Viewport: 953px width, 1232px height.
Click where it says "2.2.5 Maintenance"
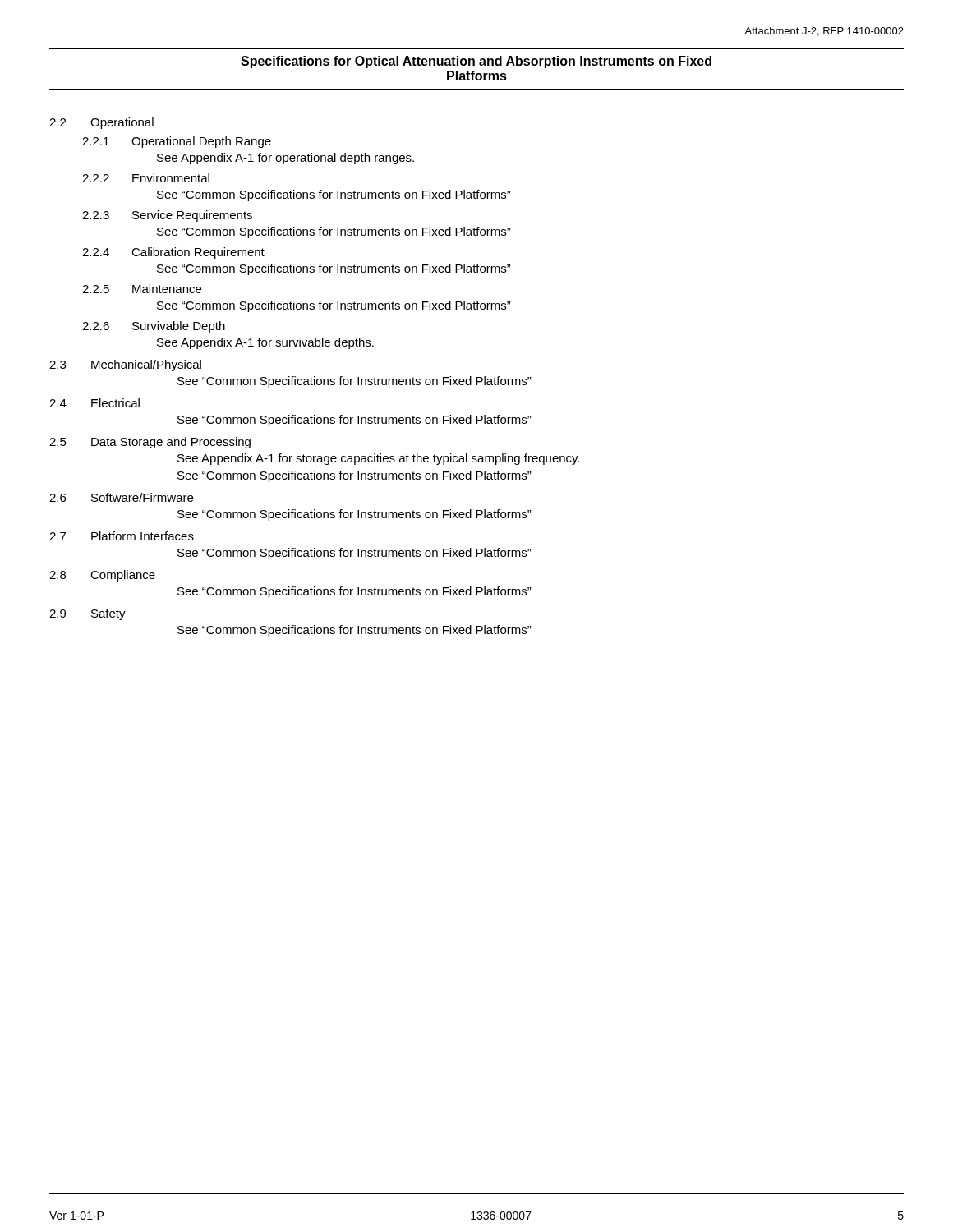coord(142,289)
